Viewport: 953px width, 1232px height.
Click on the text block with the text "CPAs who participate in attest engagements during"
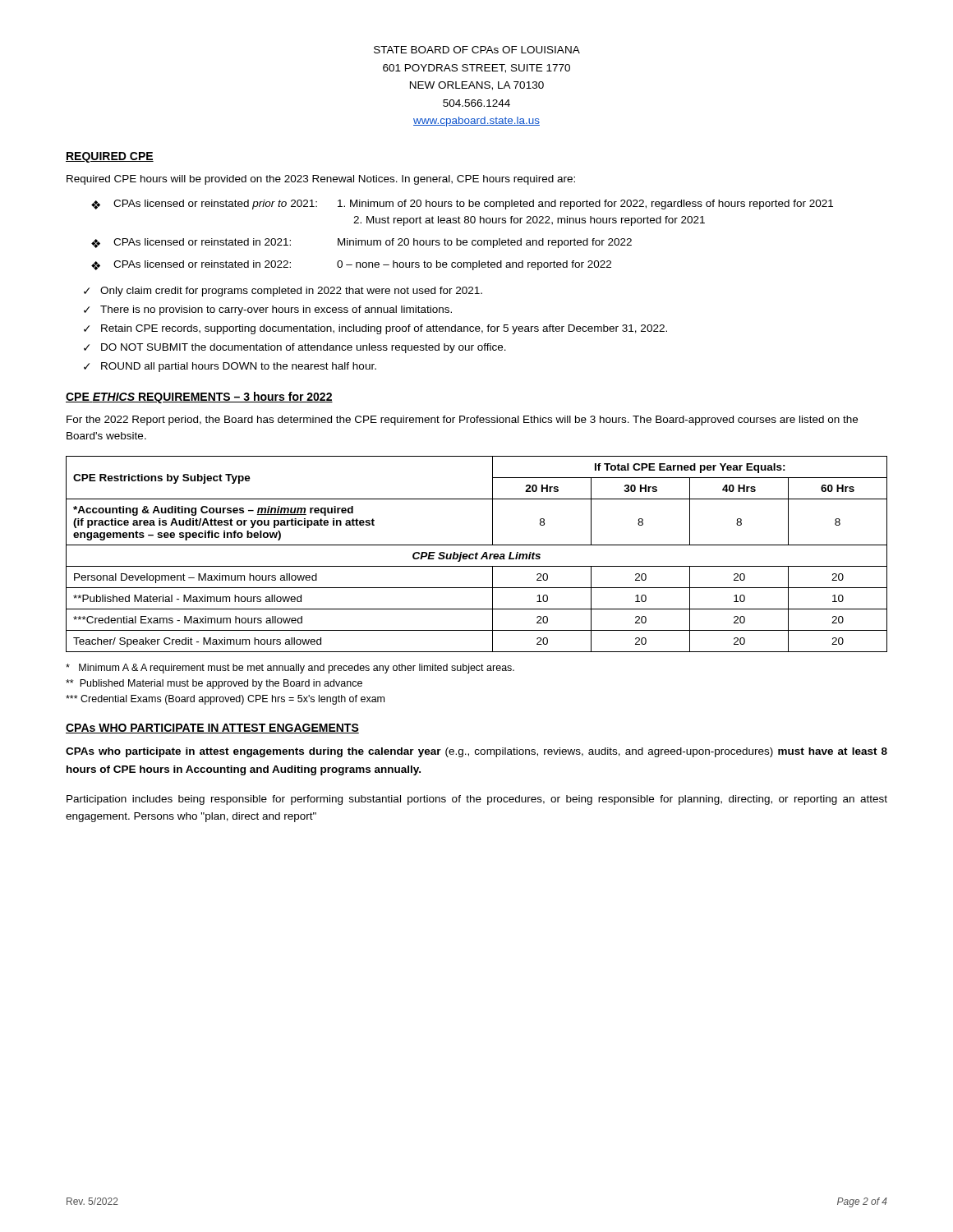click(x=476, y=760)
